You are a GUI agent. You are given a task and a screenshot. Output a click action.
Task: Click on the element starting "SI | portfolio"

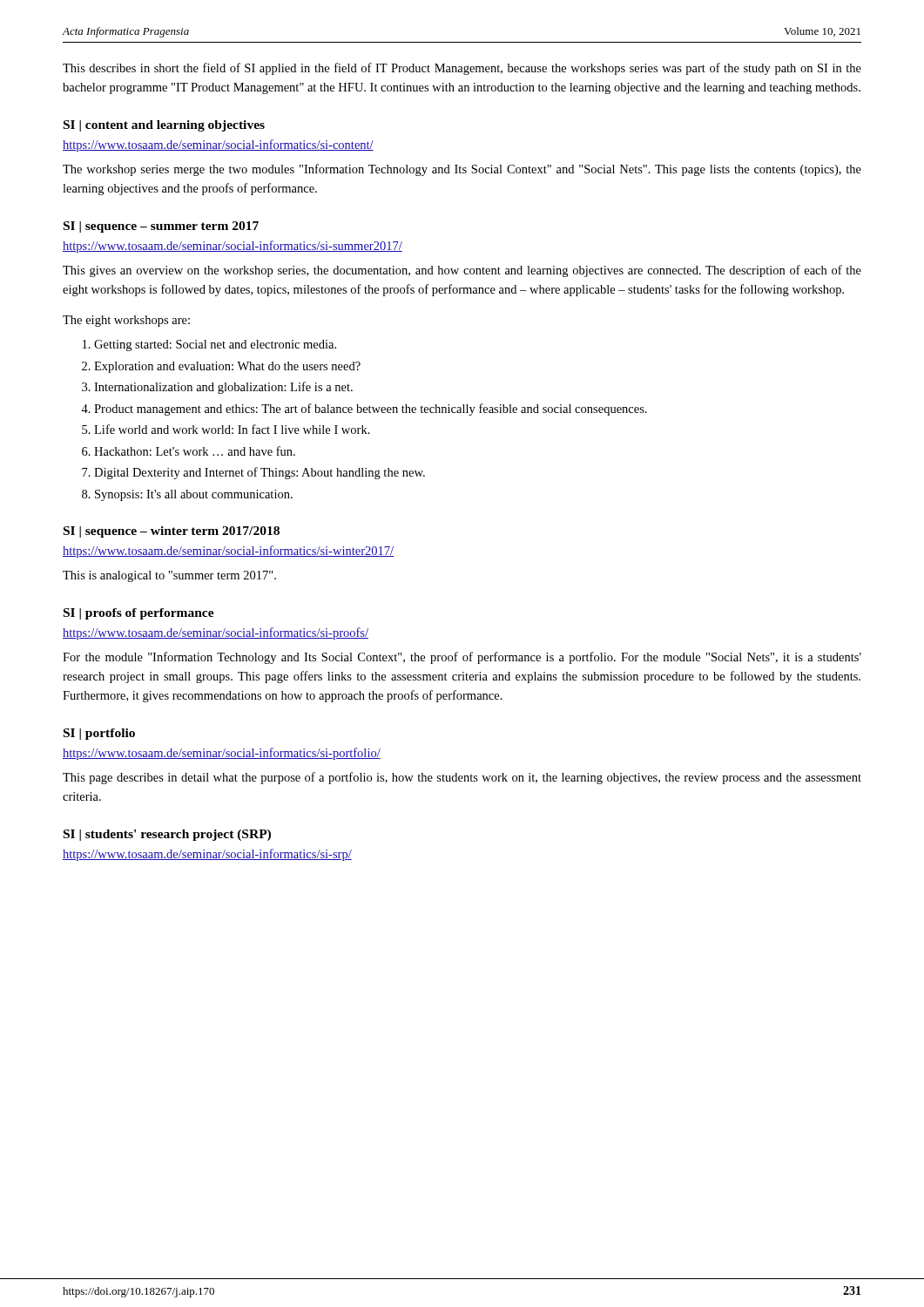(x=99, y=732)
